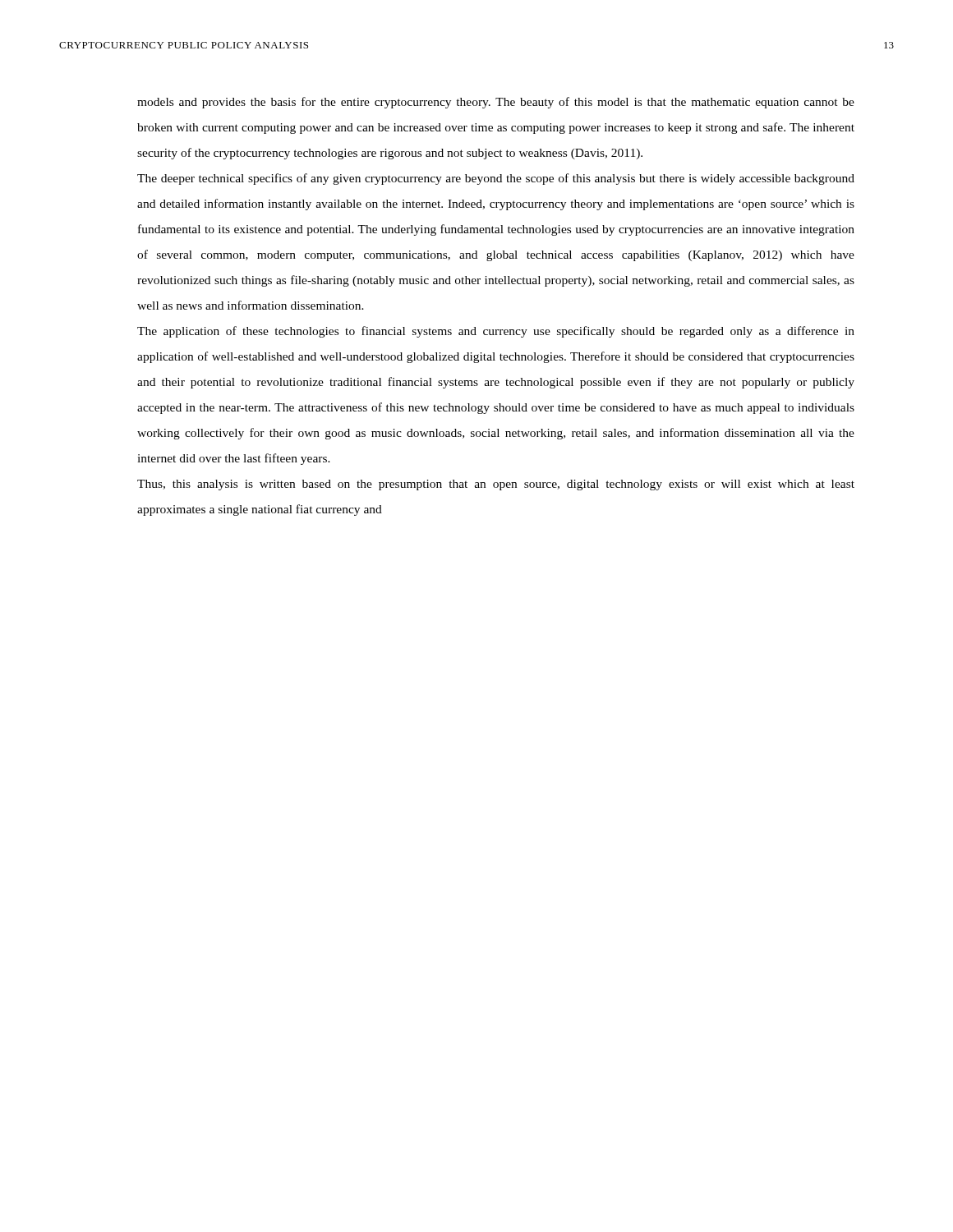Locate the text block containing "Thus, this analysis is written based on the"

click(496, 496)
